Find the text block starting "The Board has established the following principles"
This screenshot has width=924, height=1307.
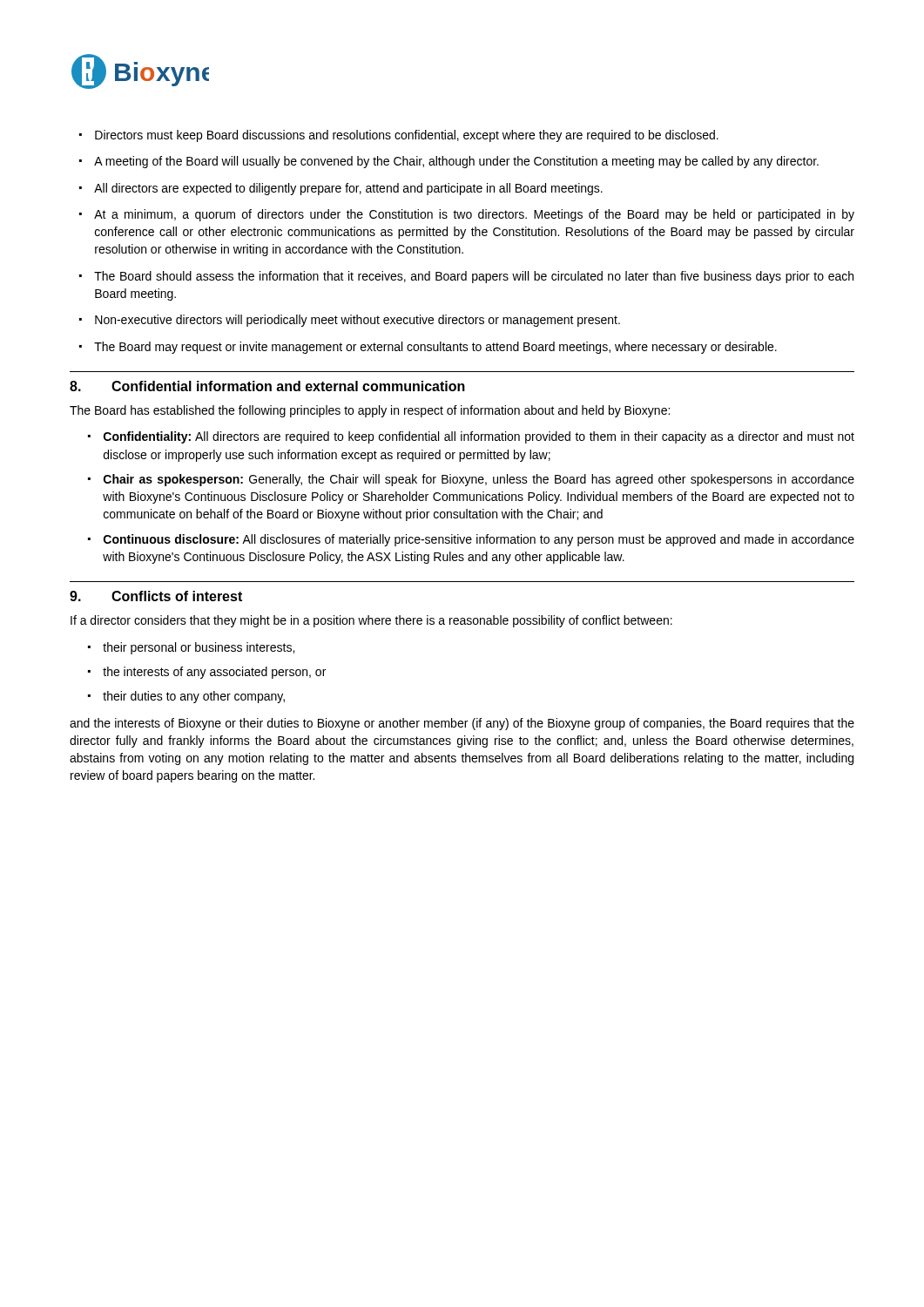tap(370, 410)
